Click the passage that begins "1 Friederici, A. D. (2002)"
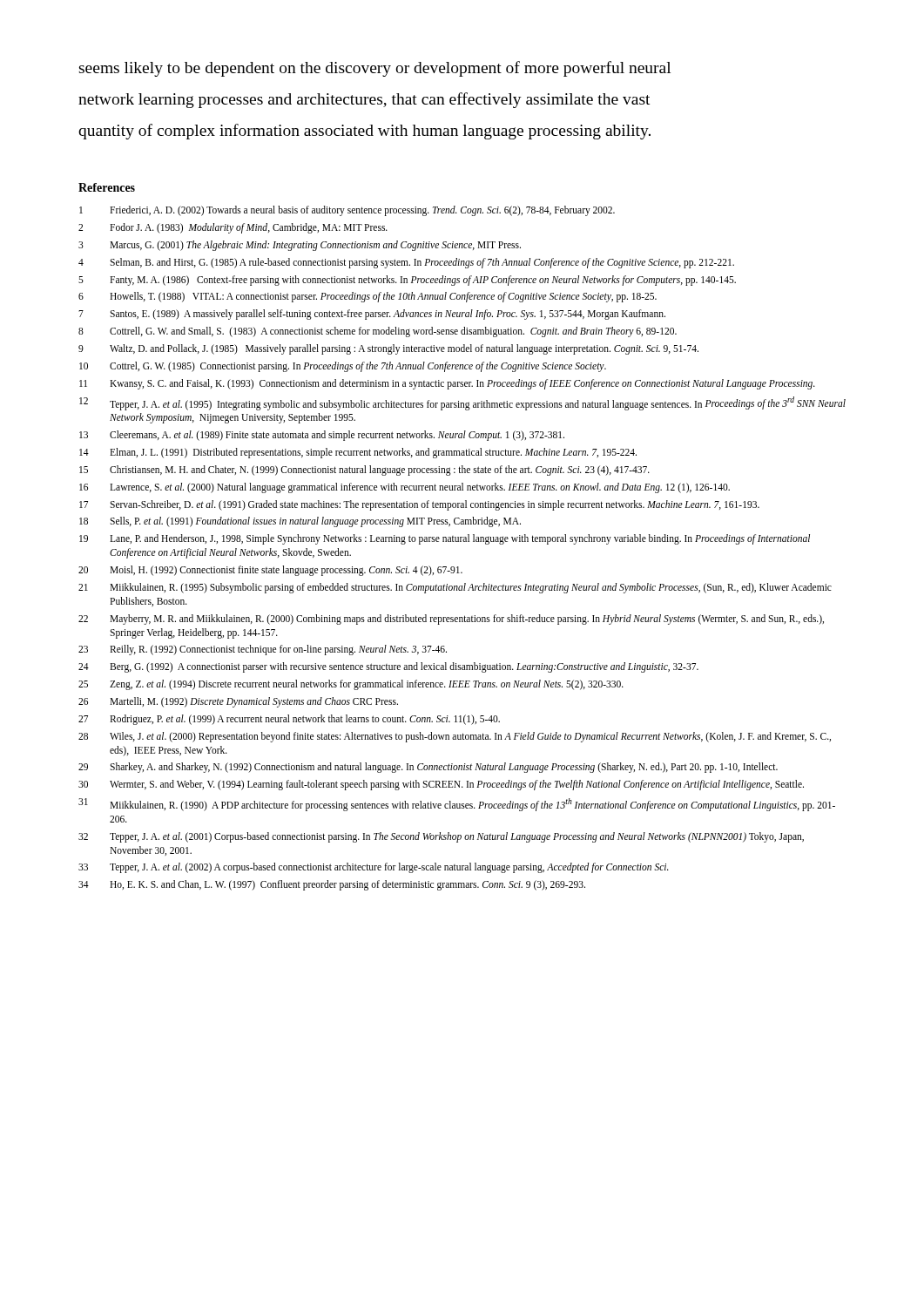The width and height of the screenshot is (924, 1307). [x=462, y=211]
